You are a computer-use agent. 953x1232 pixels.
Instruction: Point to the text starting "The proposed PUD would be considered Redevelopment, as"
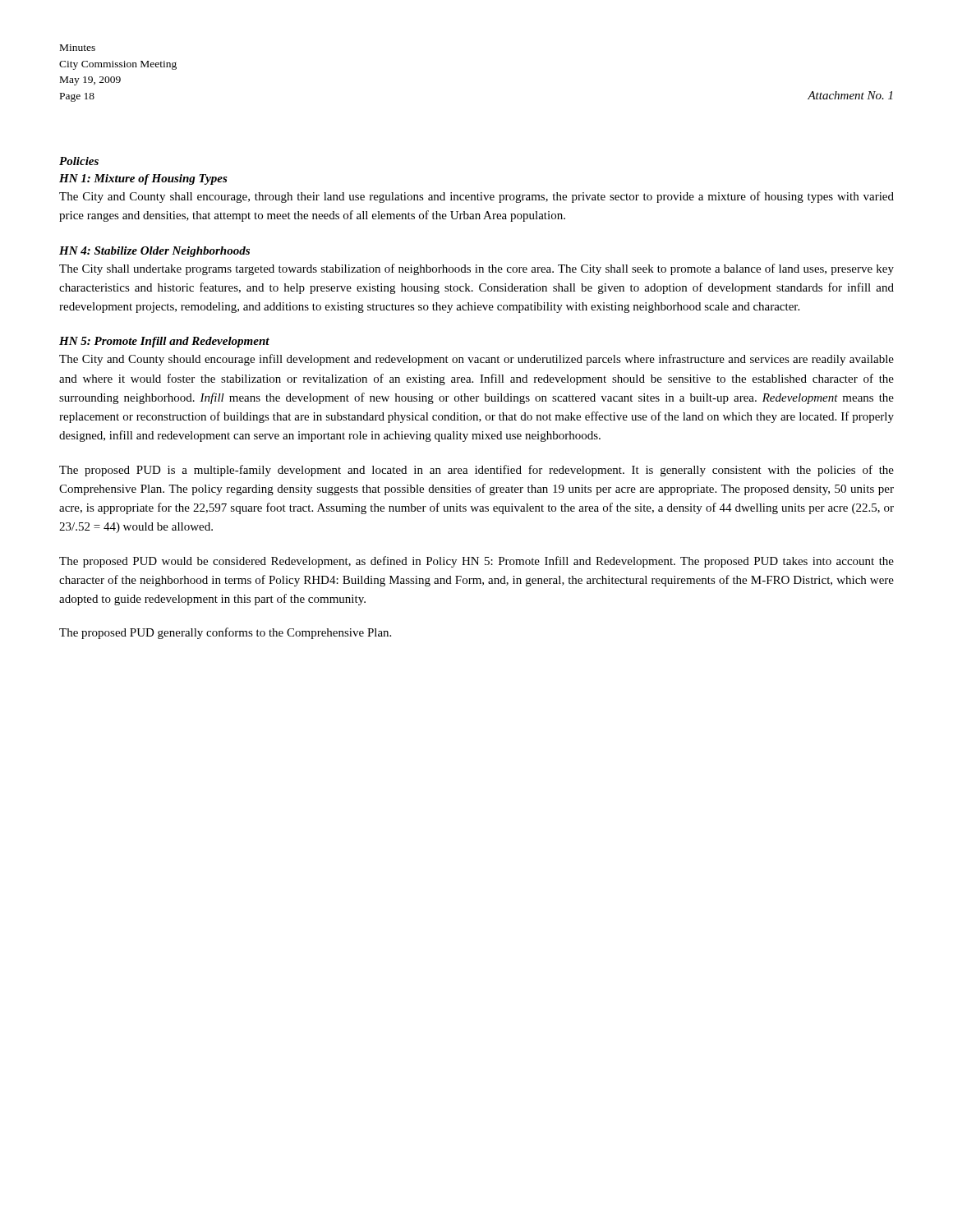point(476,580)
